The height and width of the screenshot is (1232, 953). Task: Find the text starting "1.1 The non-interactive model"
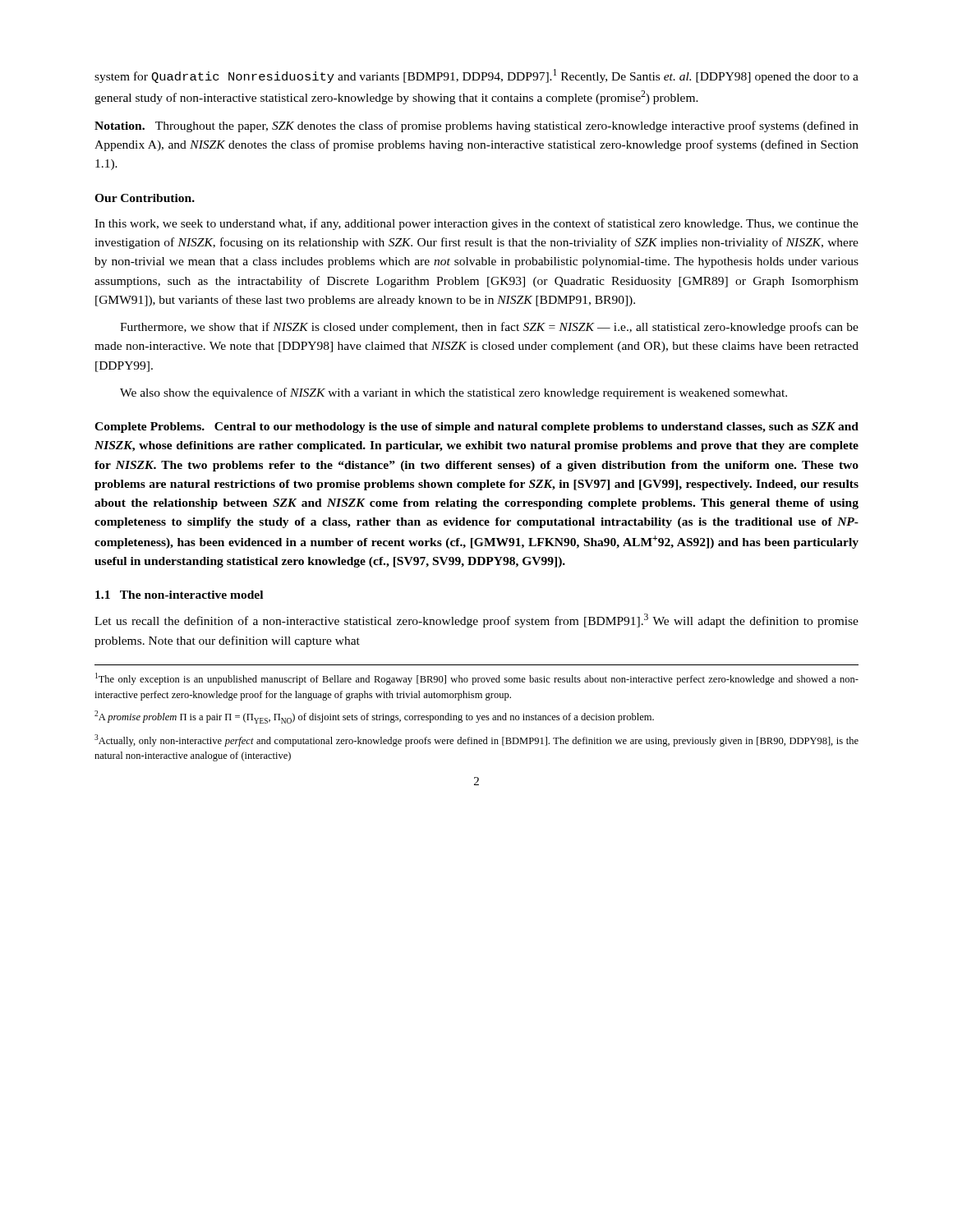coord(179,595)
